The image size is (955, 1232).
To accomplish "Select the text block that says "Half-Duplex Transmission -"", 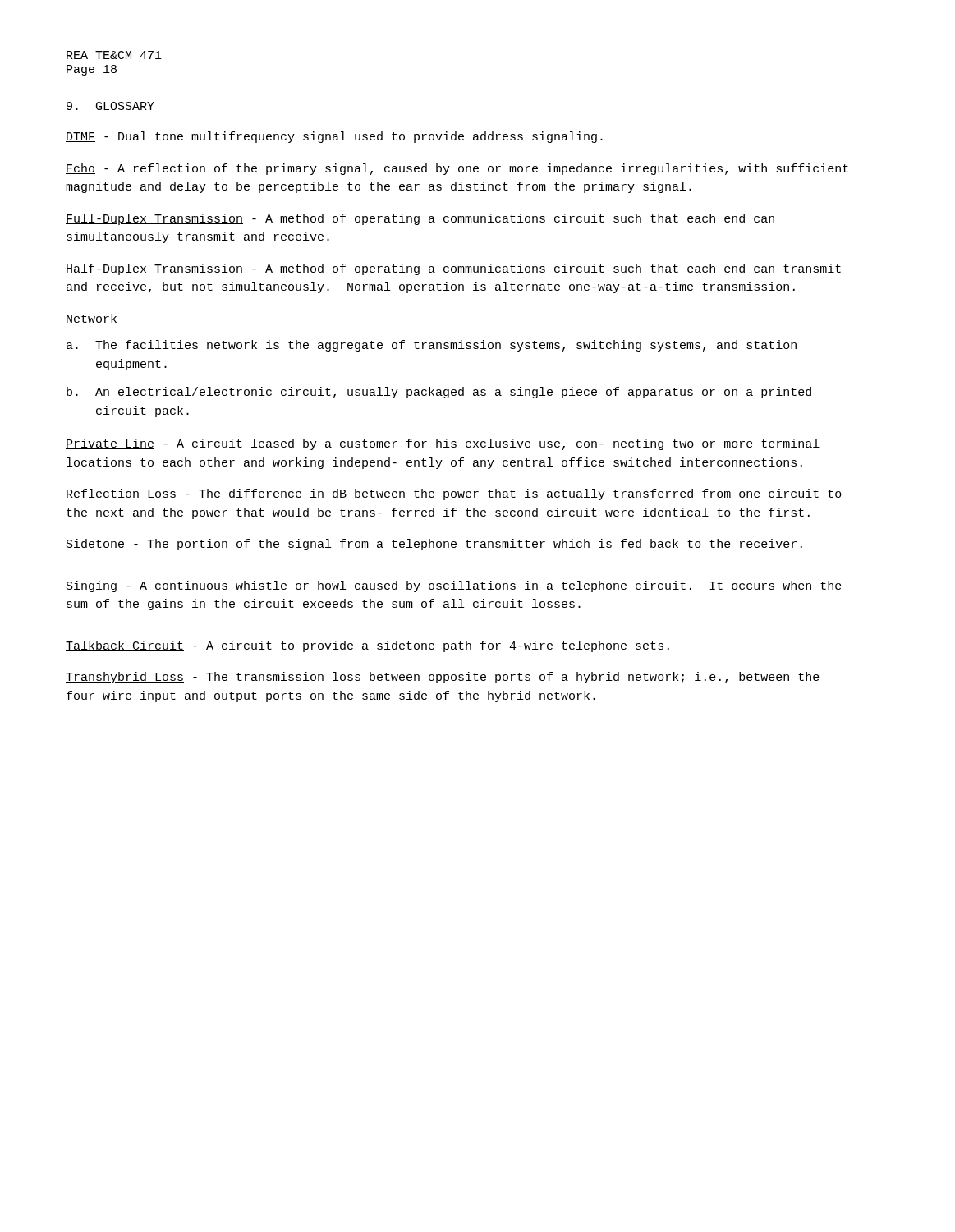I will click(454, 279).
